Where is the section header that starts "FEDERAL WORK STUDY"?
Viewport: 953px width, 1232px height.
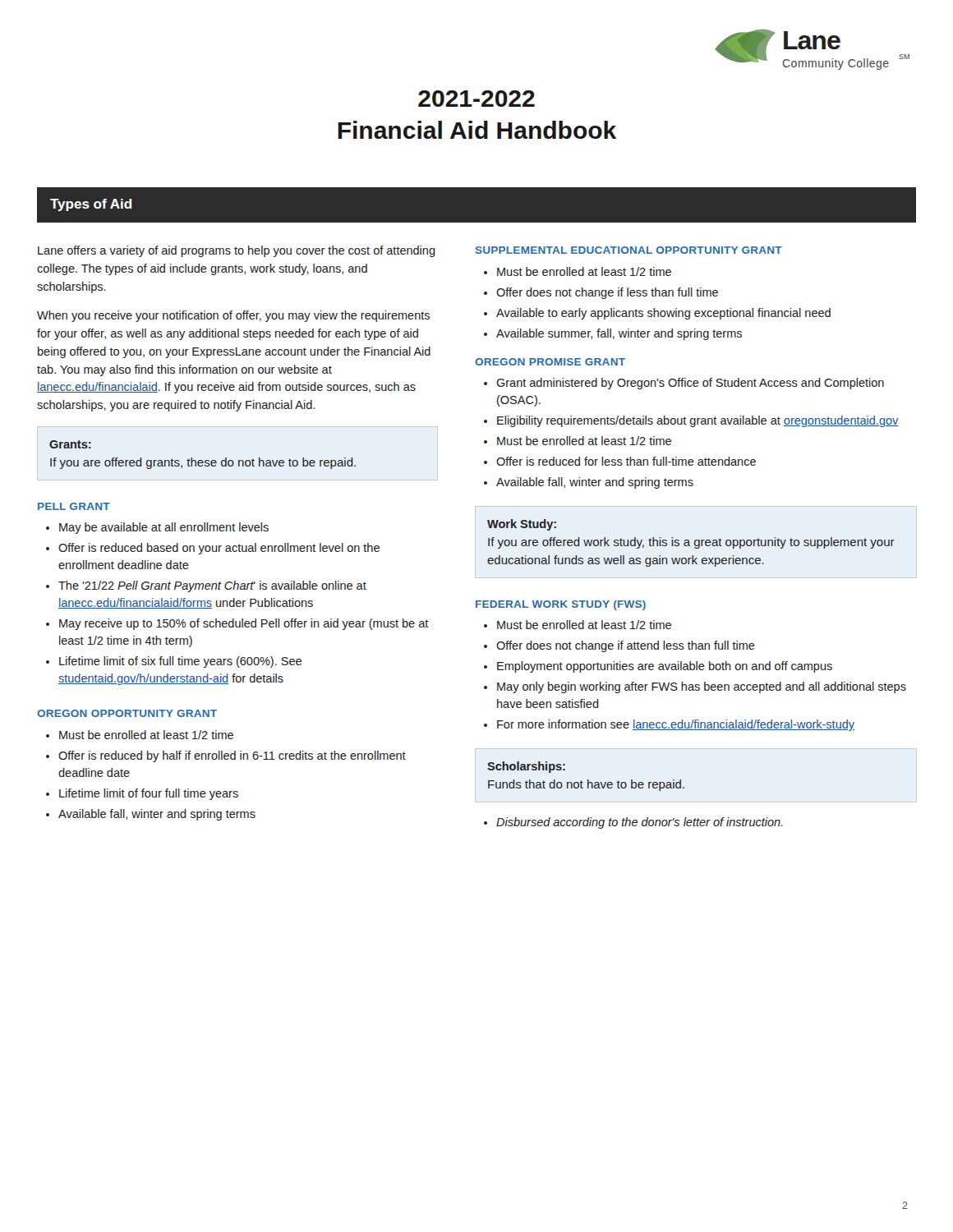click(x=561, y=604)
